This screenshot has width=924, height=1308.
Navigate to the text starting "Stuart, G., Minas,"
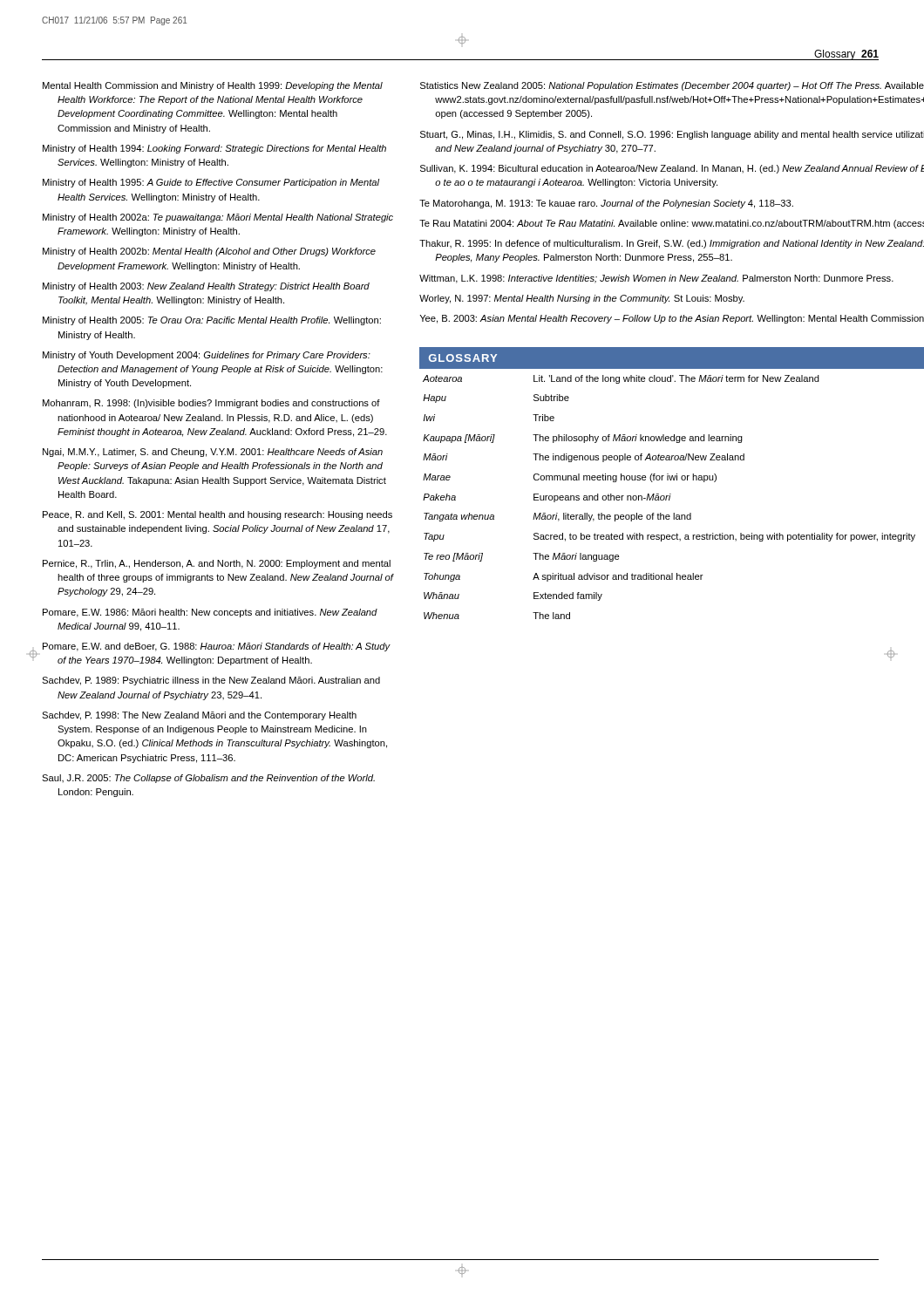tap(672, 141)
